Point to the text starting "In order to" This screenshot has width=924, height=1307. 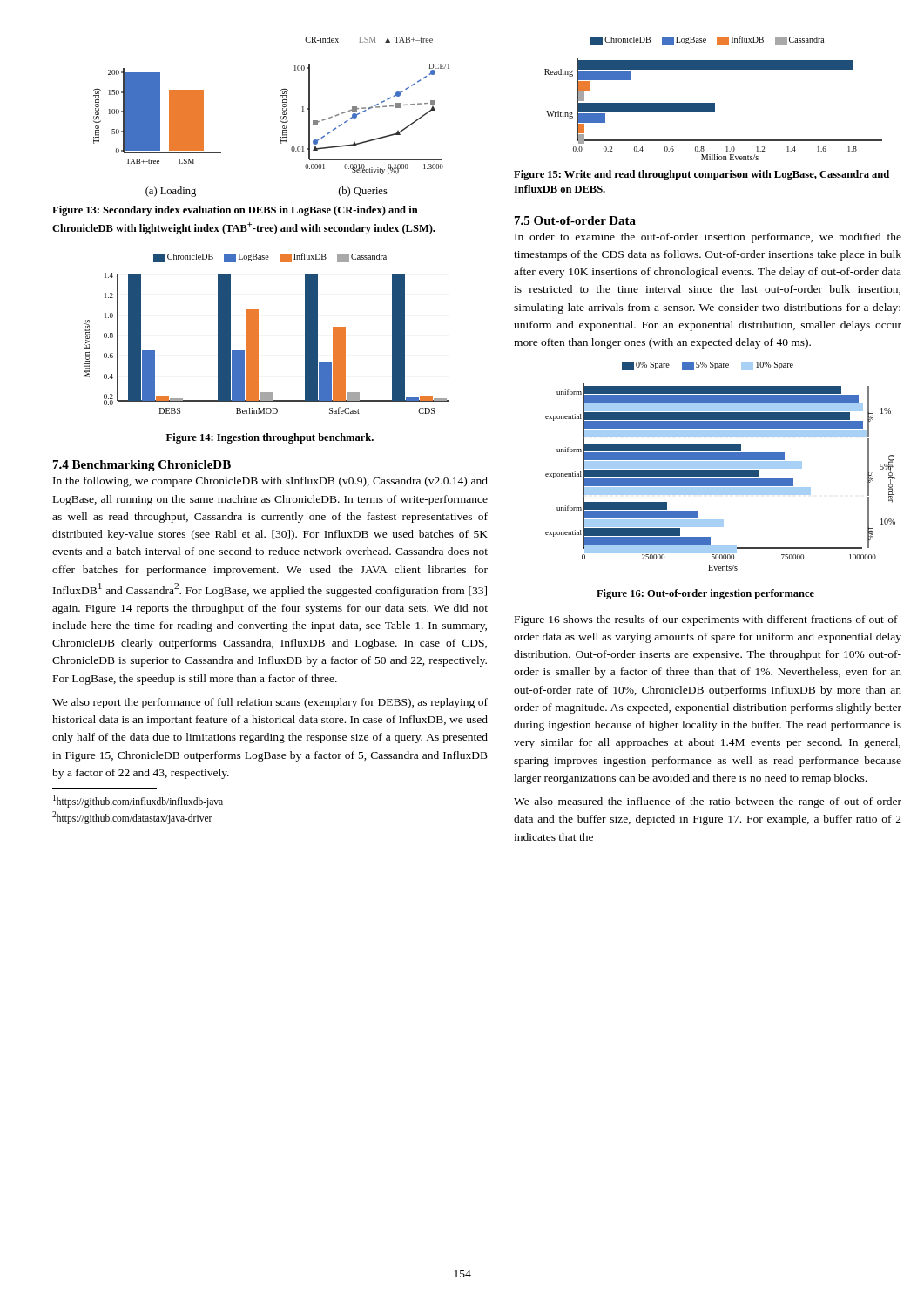click(x=708, y=290)
